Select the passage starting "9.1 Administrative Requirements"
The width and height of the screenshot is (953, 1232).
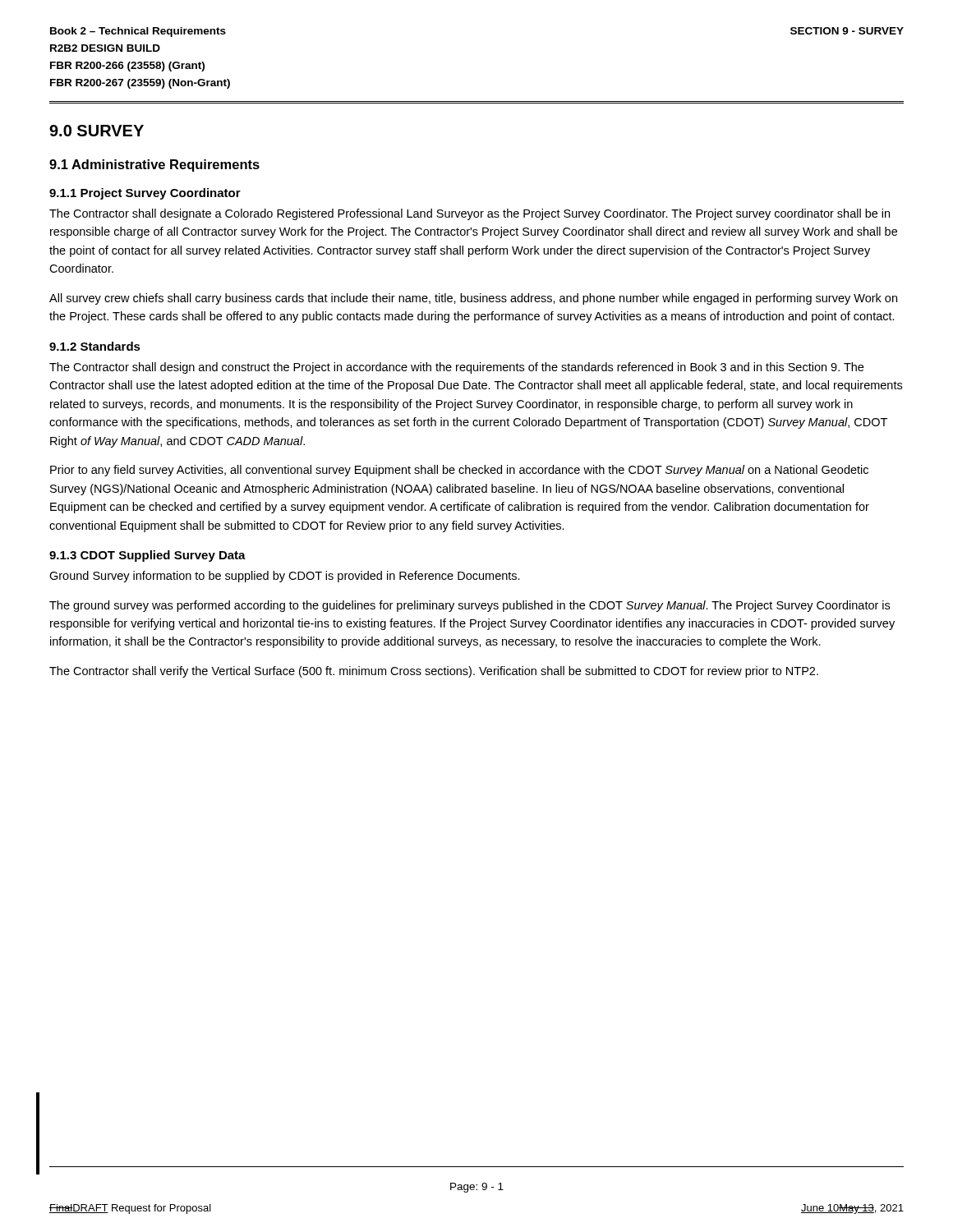[x=154, y=164]
